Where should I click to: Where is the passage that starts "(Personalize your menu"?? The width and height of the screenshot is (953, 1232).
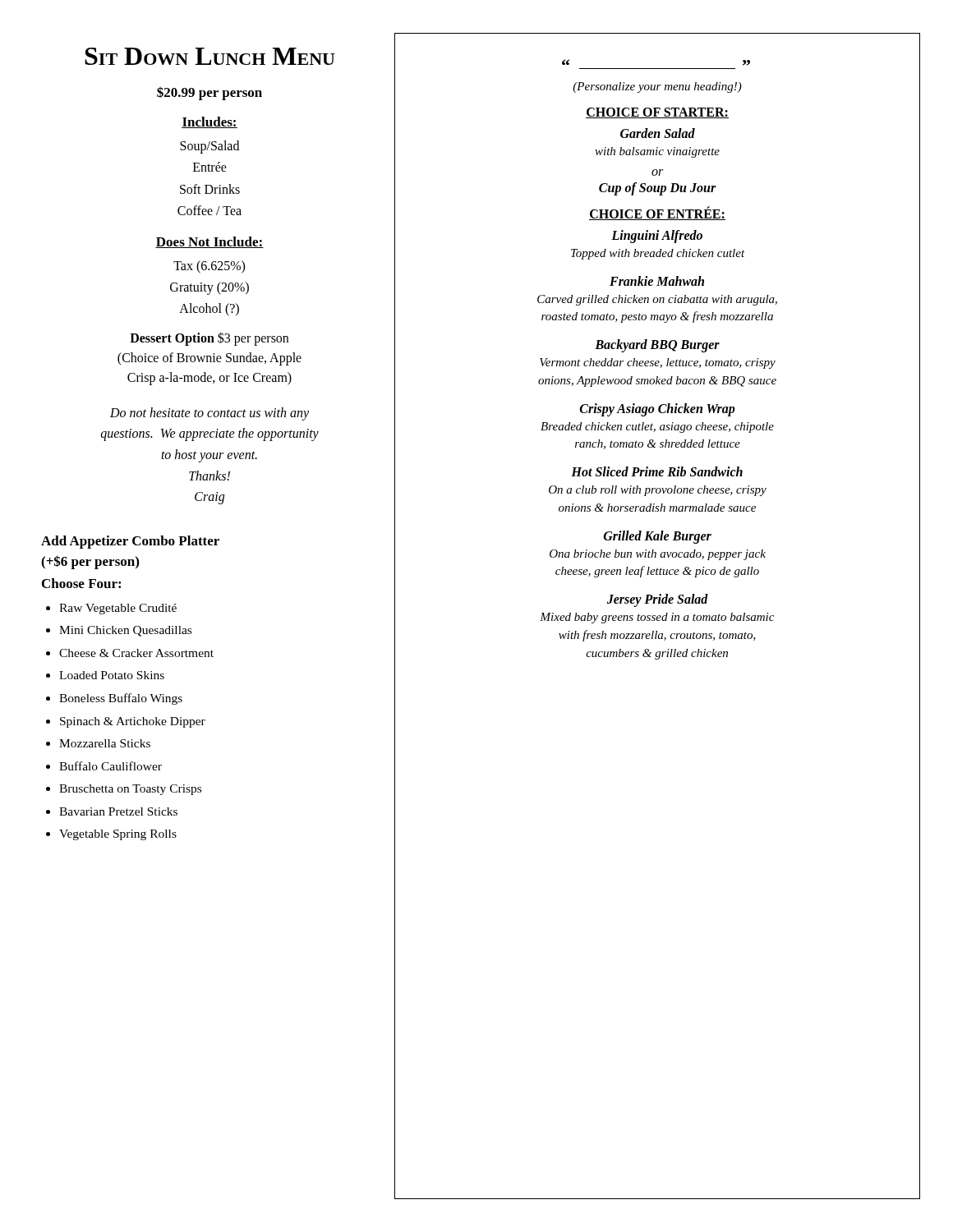pos(657,86)
